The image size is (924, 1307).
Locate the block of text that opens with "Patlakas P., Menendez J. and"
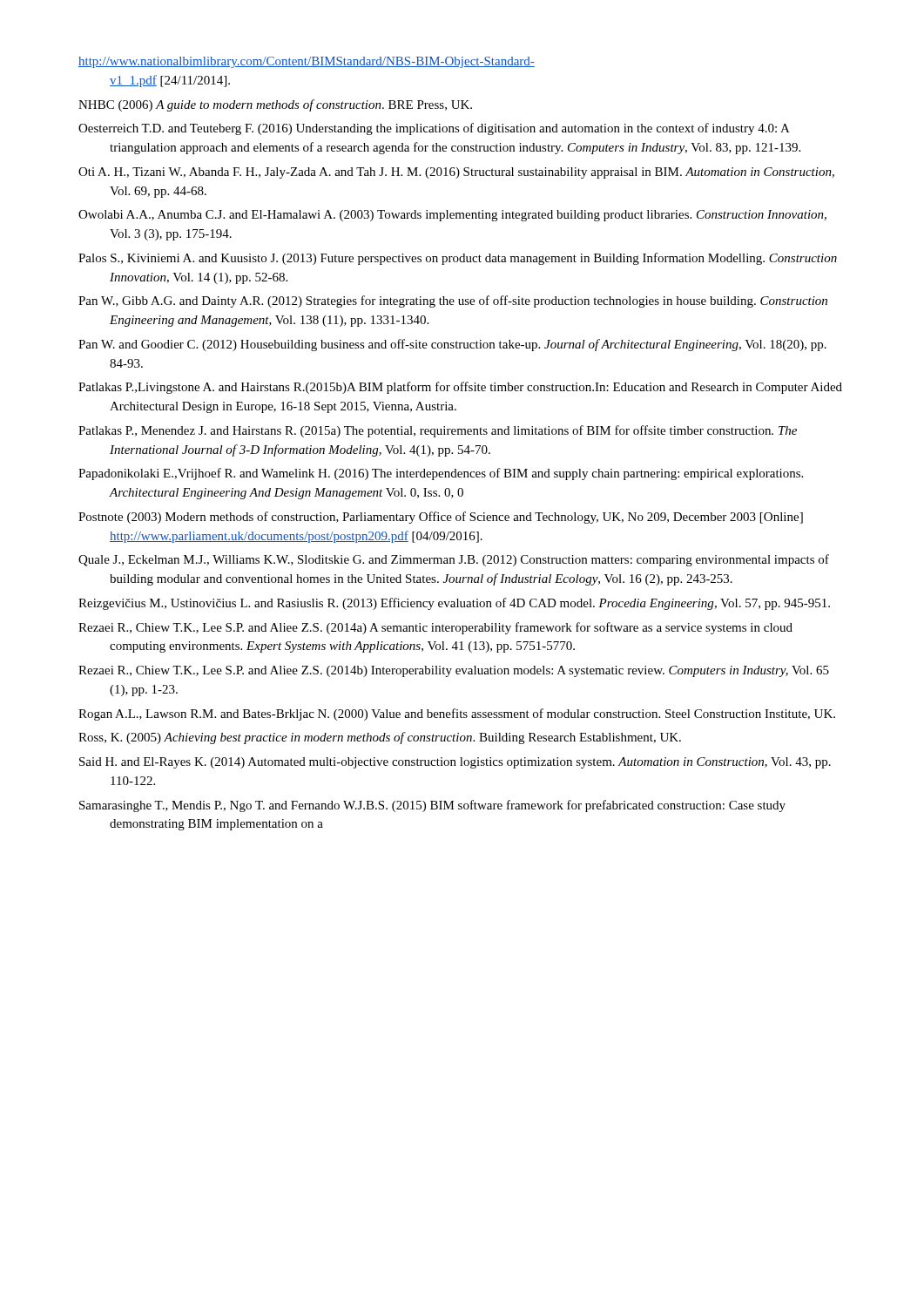(438, 440)
